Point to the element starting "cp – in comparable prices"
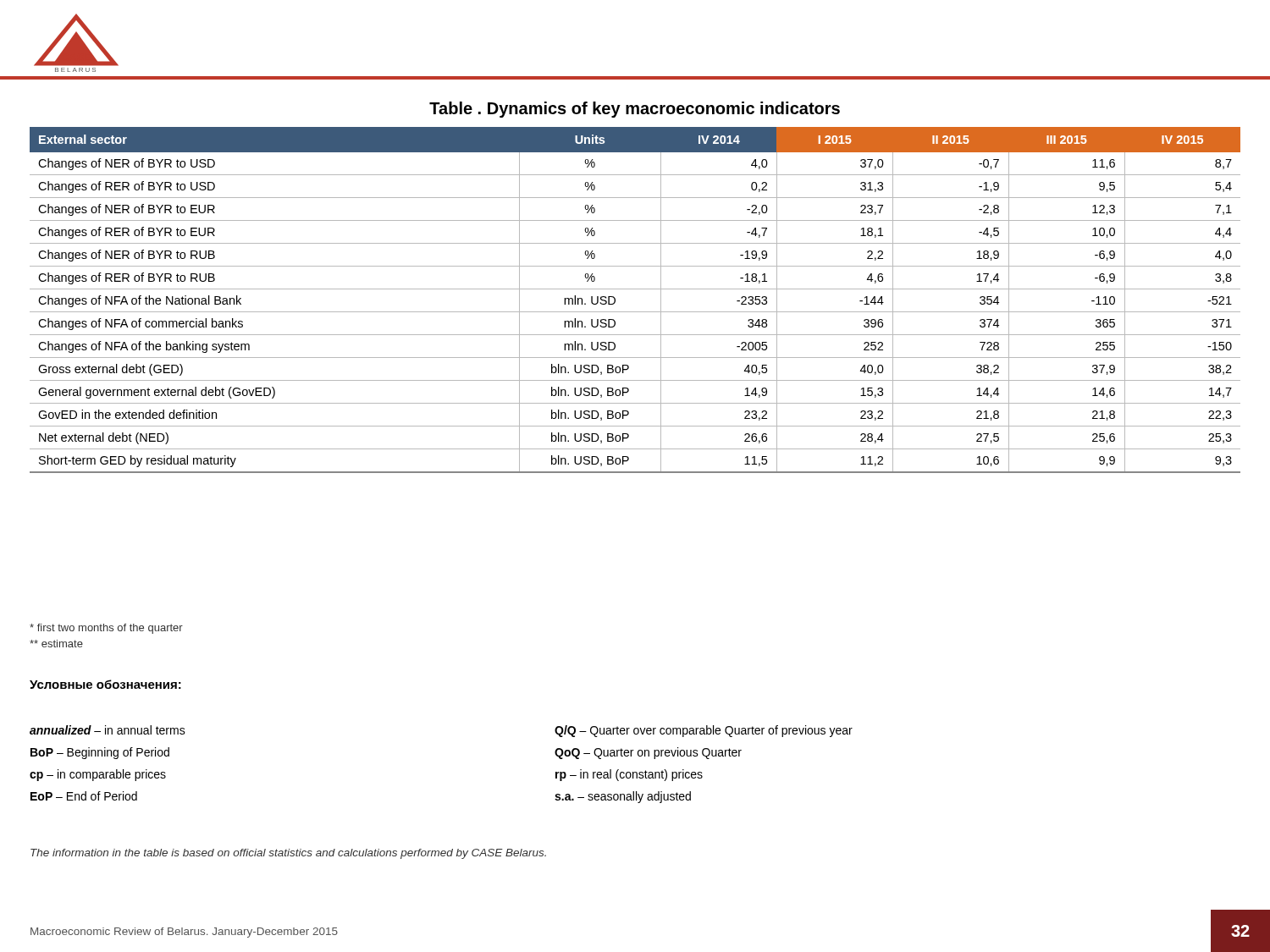This screenshot has width=1270, height=952. click(98, 774)
